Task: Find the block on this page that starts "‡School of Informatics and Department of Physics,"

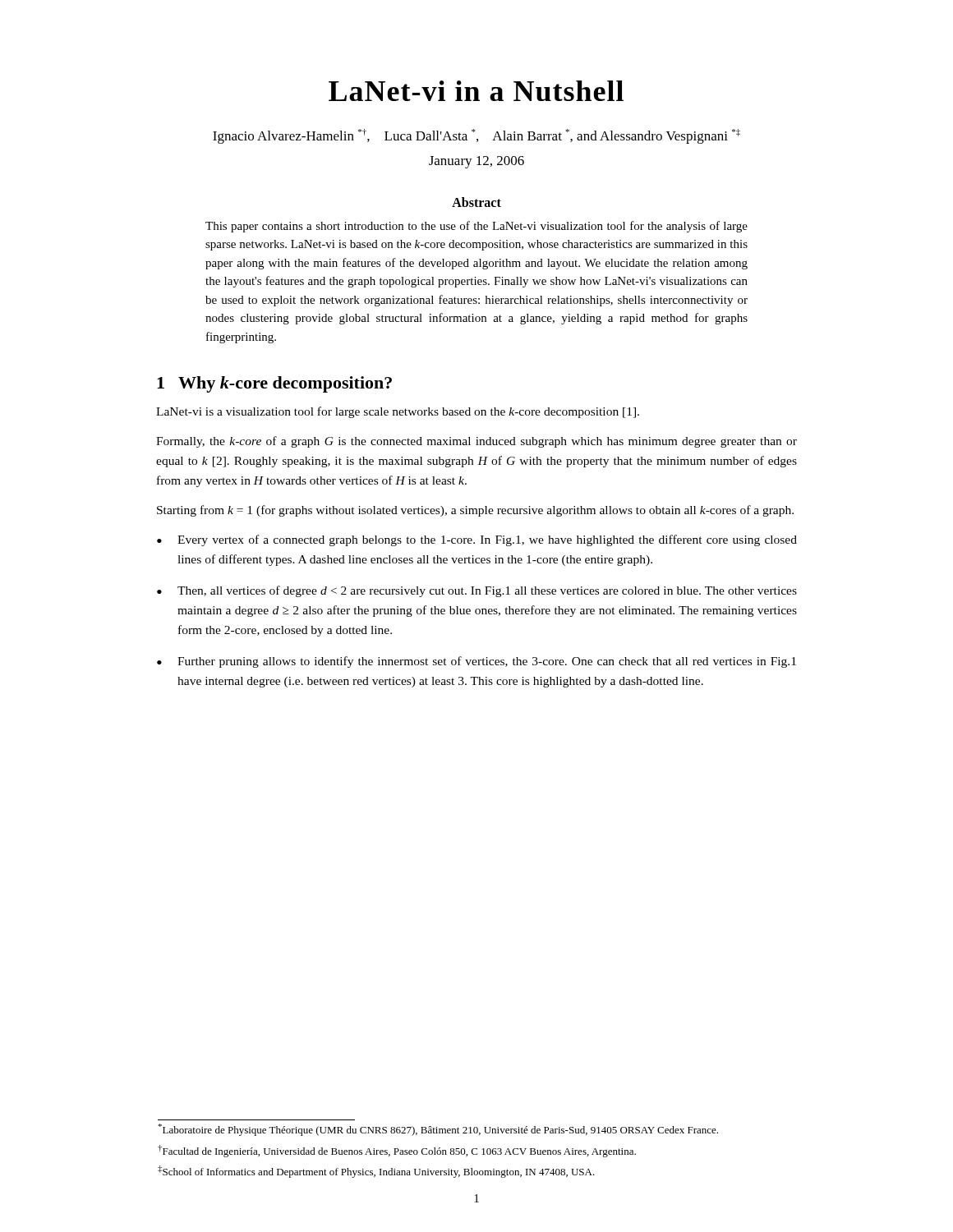Action: [x=376, y=1170]
